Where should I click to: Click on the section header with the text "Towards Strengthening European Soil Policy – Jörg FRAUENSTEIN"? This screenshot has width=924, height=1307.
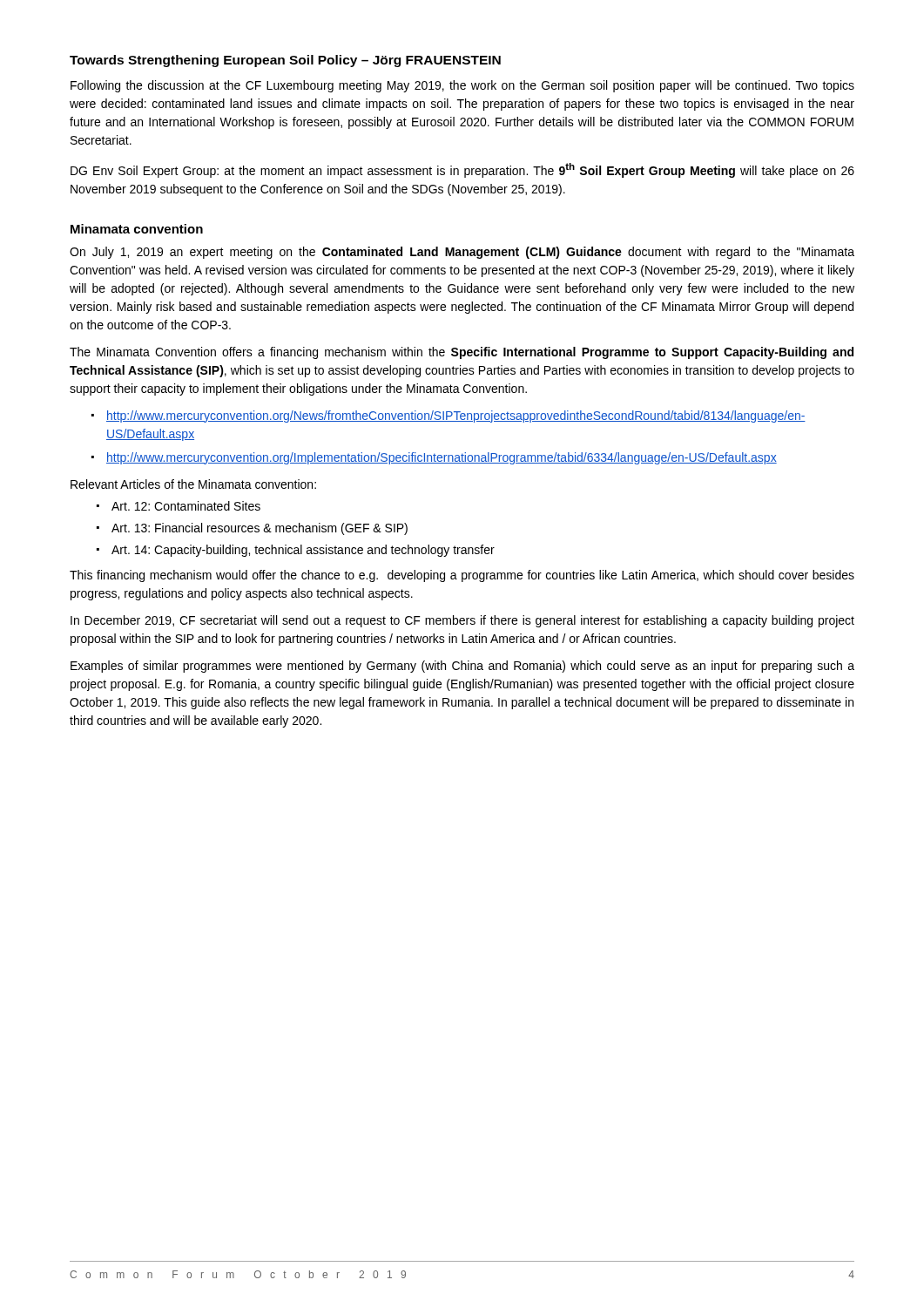tap(286, 60)
